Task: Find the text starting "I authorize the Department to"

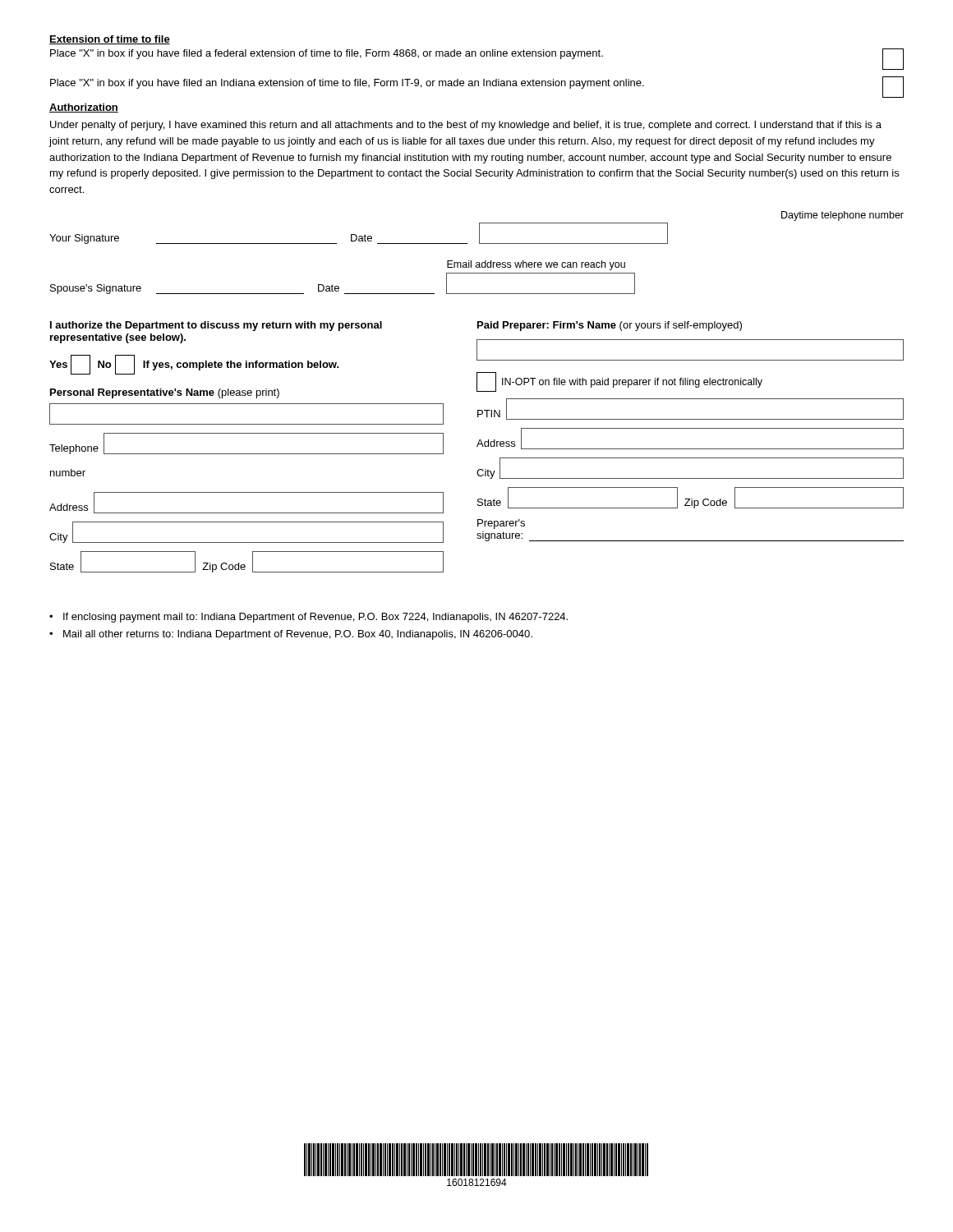Action: pyautogui.click(x=216, y=331)
